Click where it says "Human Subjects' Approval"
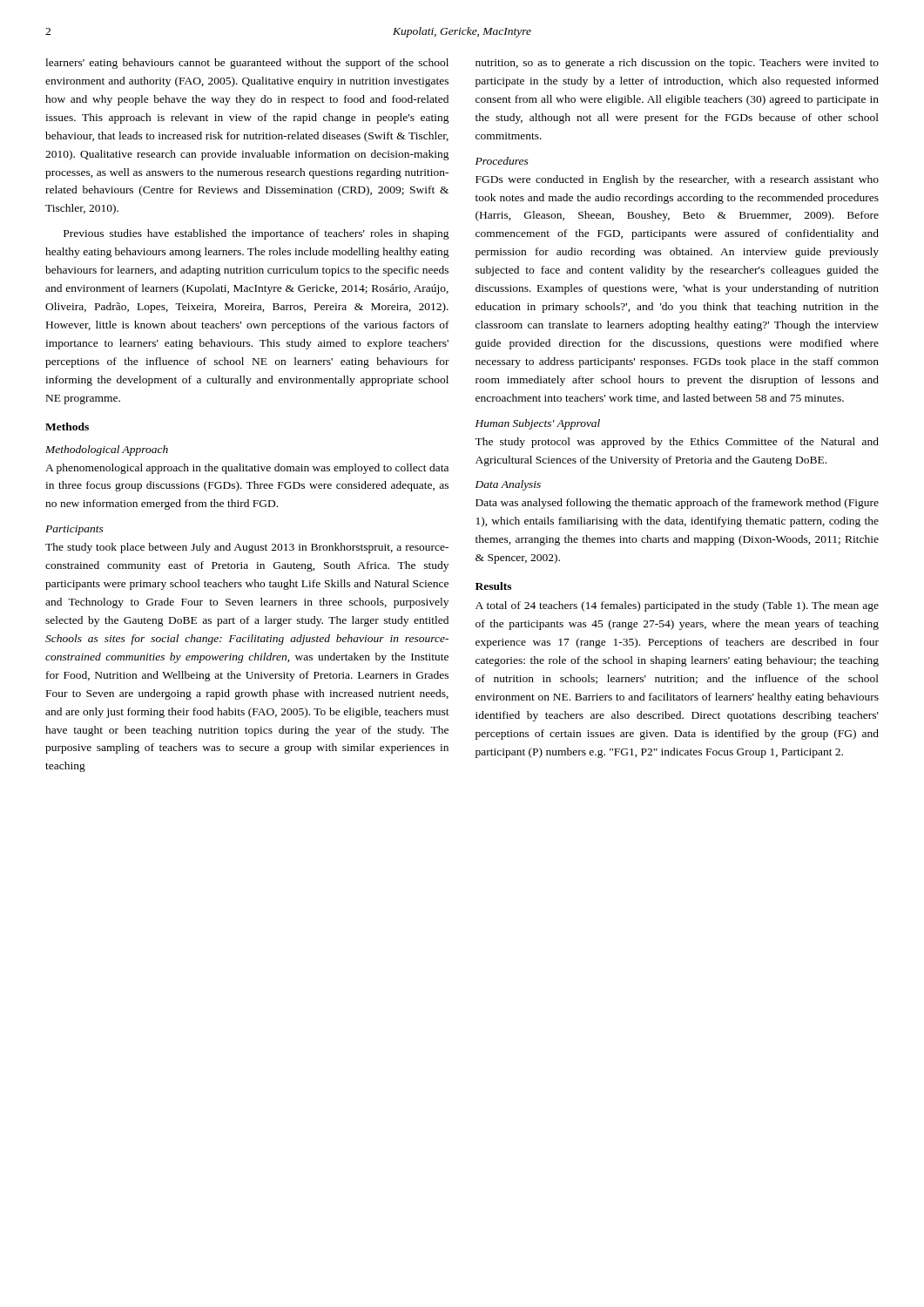 (538, 423)
